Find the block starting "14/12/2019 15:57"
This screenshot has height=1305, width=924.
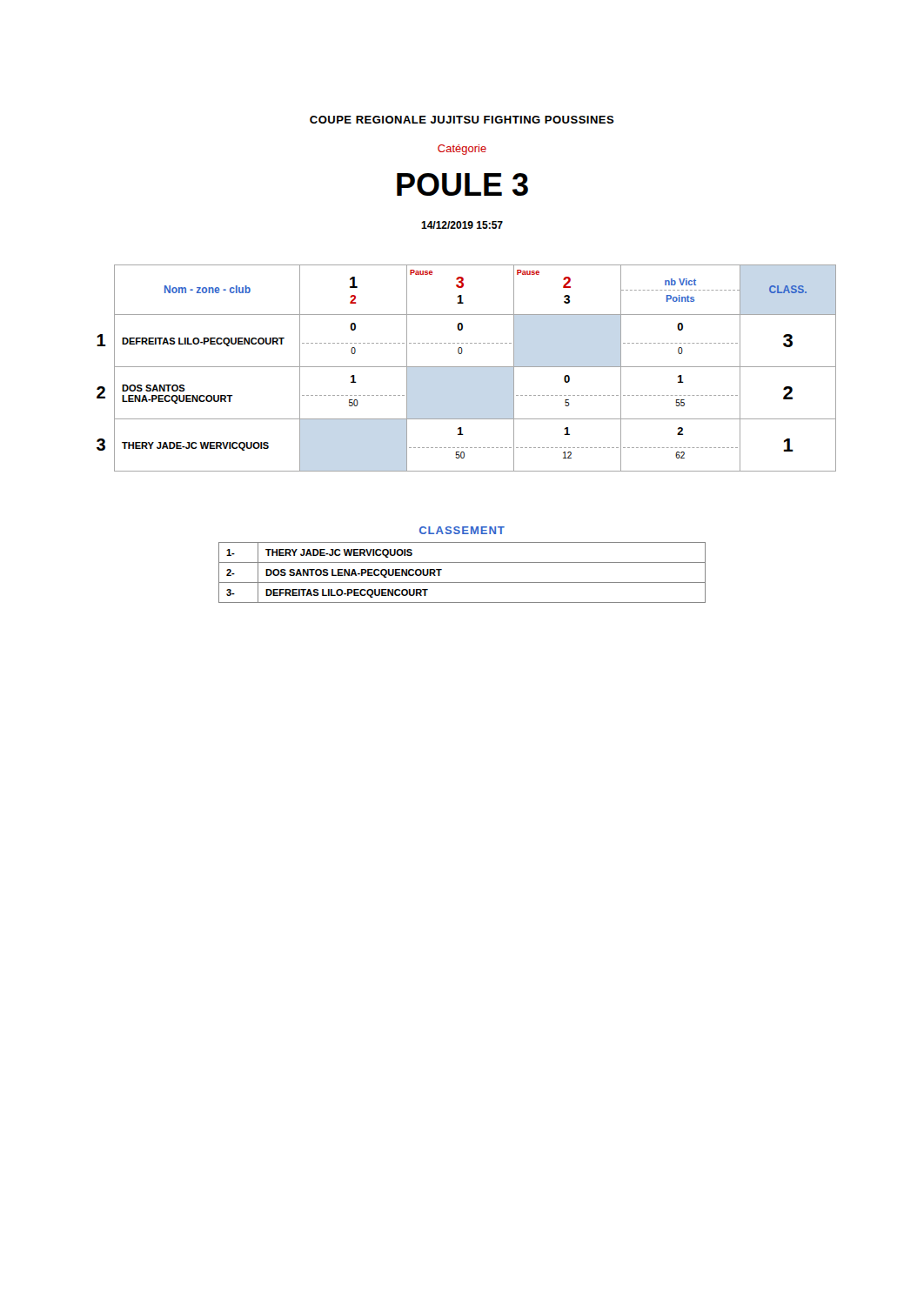[x=462, y=225]
